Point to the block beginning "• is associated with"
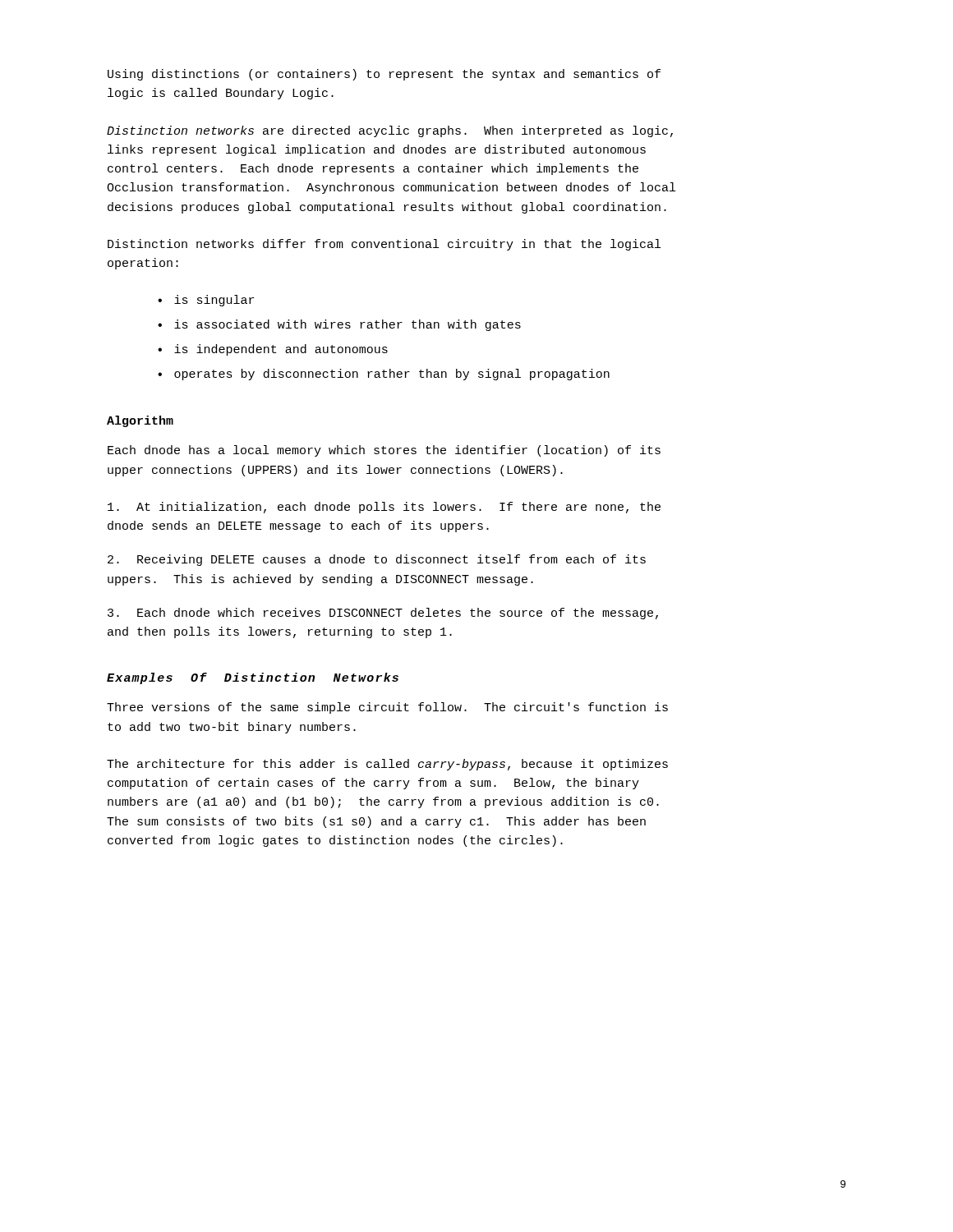The image size is (953, 1232). click(339, 326)
